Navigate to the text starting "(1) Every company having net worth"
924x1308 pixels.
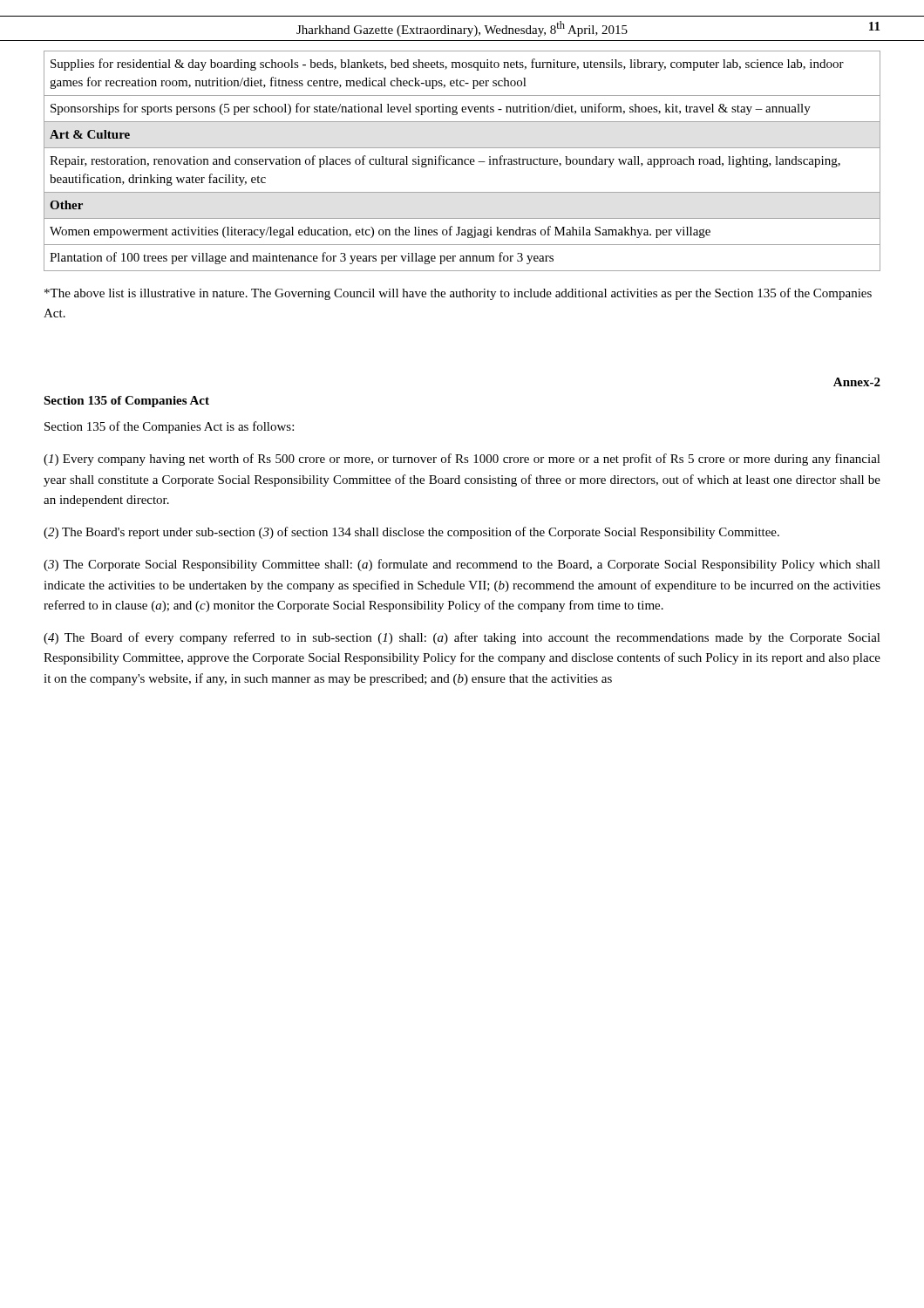(x=462, y=479)
